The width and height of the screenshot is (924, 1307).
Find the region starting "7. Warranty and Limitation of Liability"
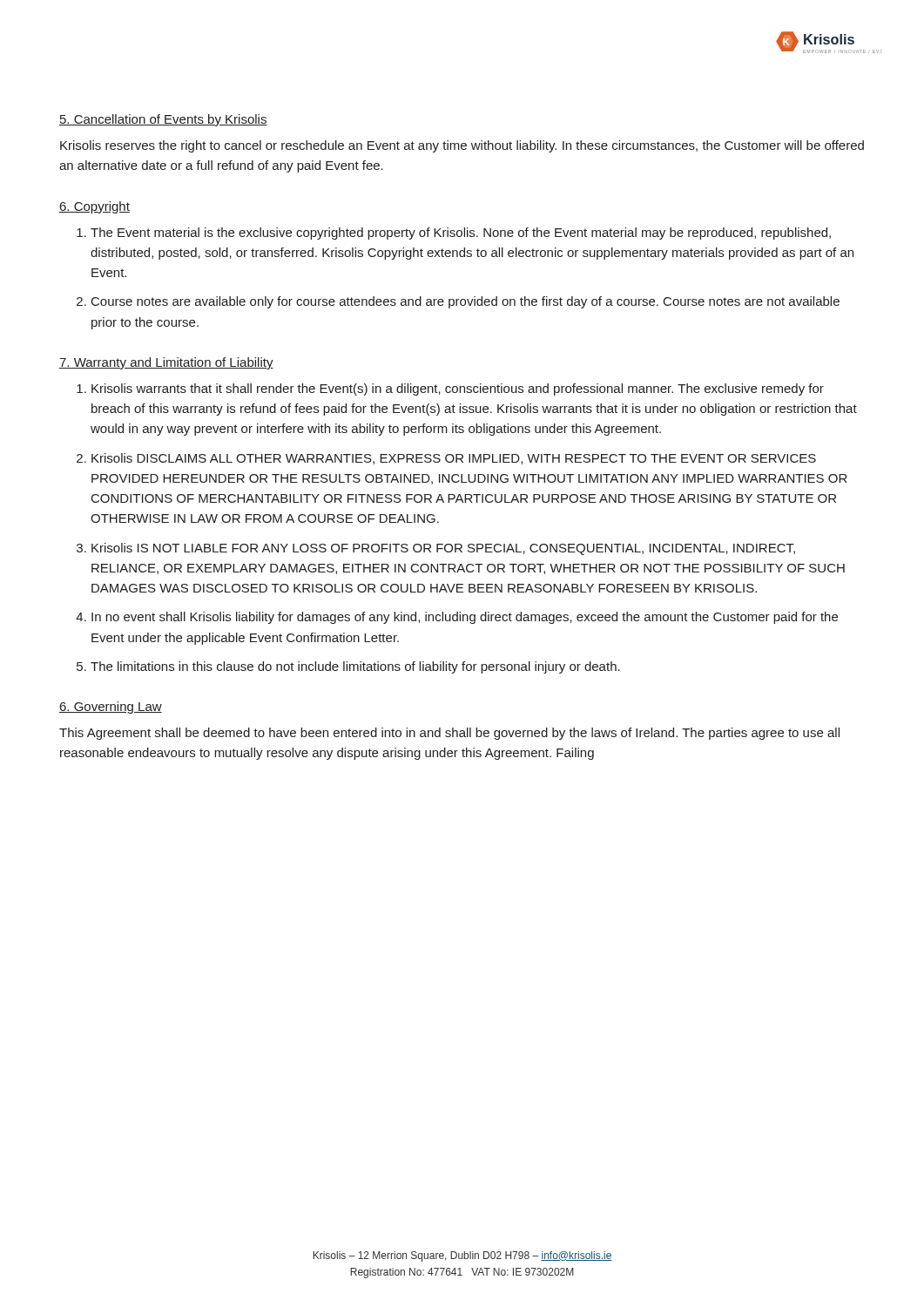pos(166,362)
